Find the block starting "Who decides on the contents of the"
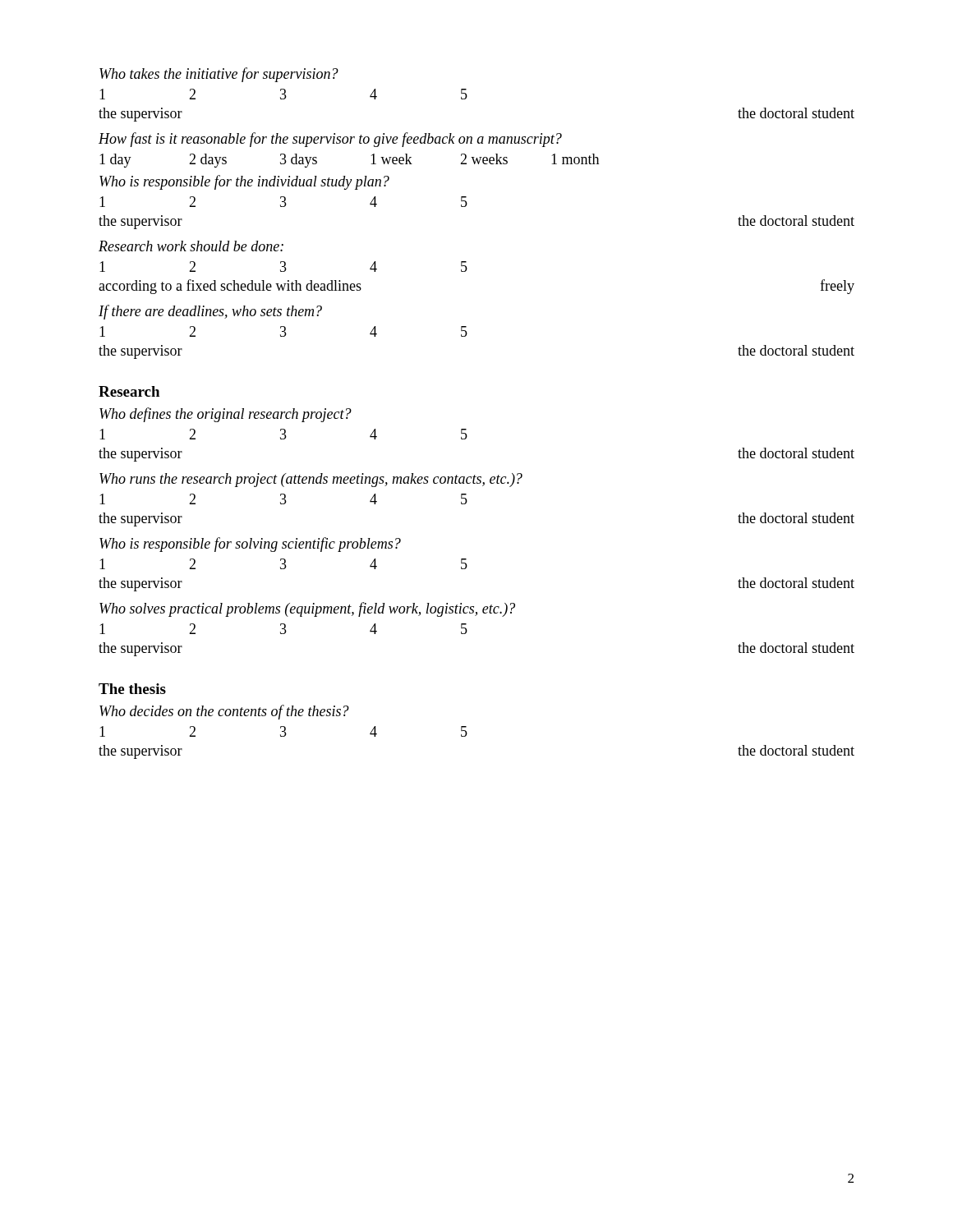This screenshot has height=1232, width=953. tap(476, 731)
